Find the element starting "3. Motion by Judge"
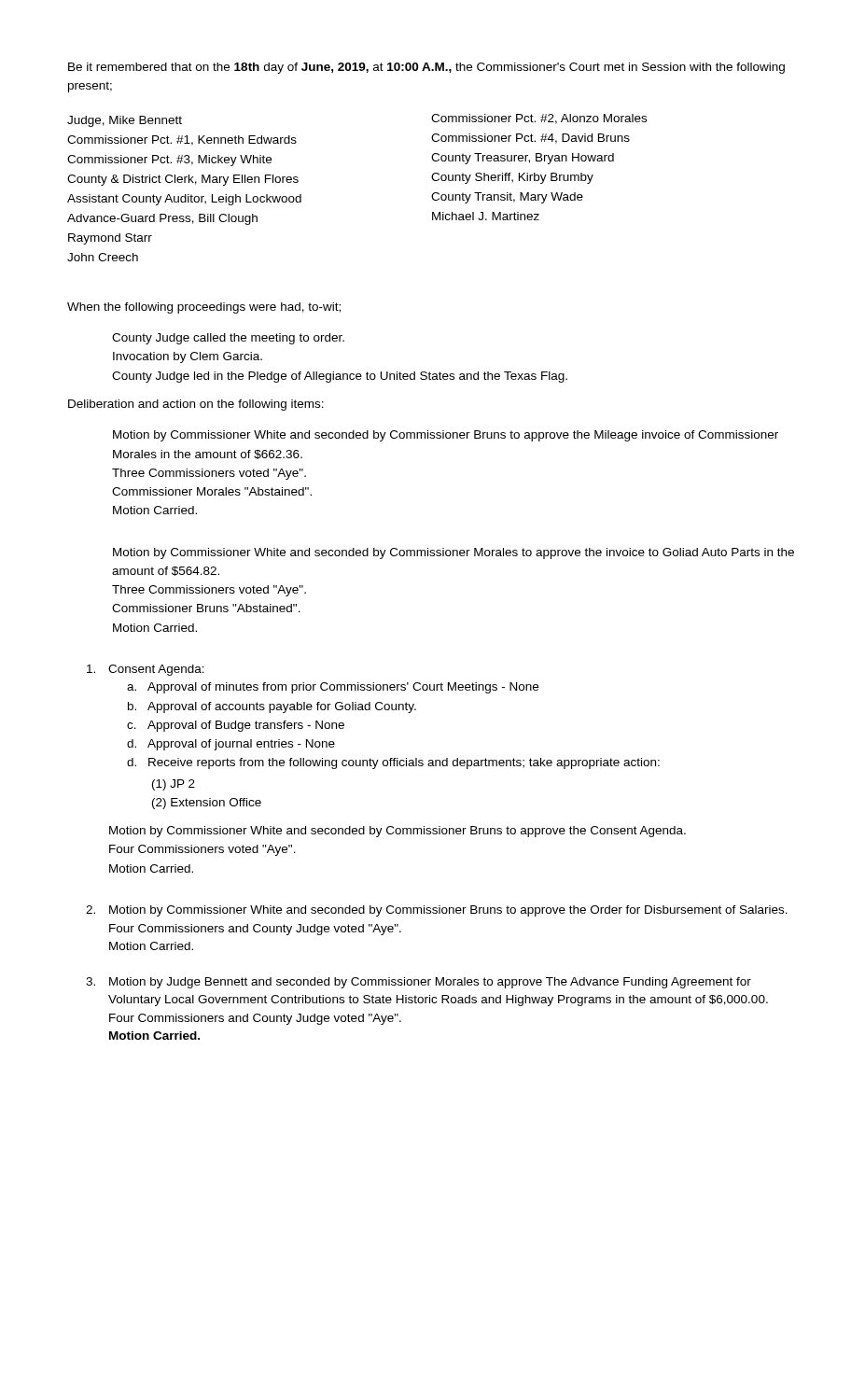Viewport: 851px width, 1400px height. coord(440,1009)
